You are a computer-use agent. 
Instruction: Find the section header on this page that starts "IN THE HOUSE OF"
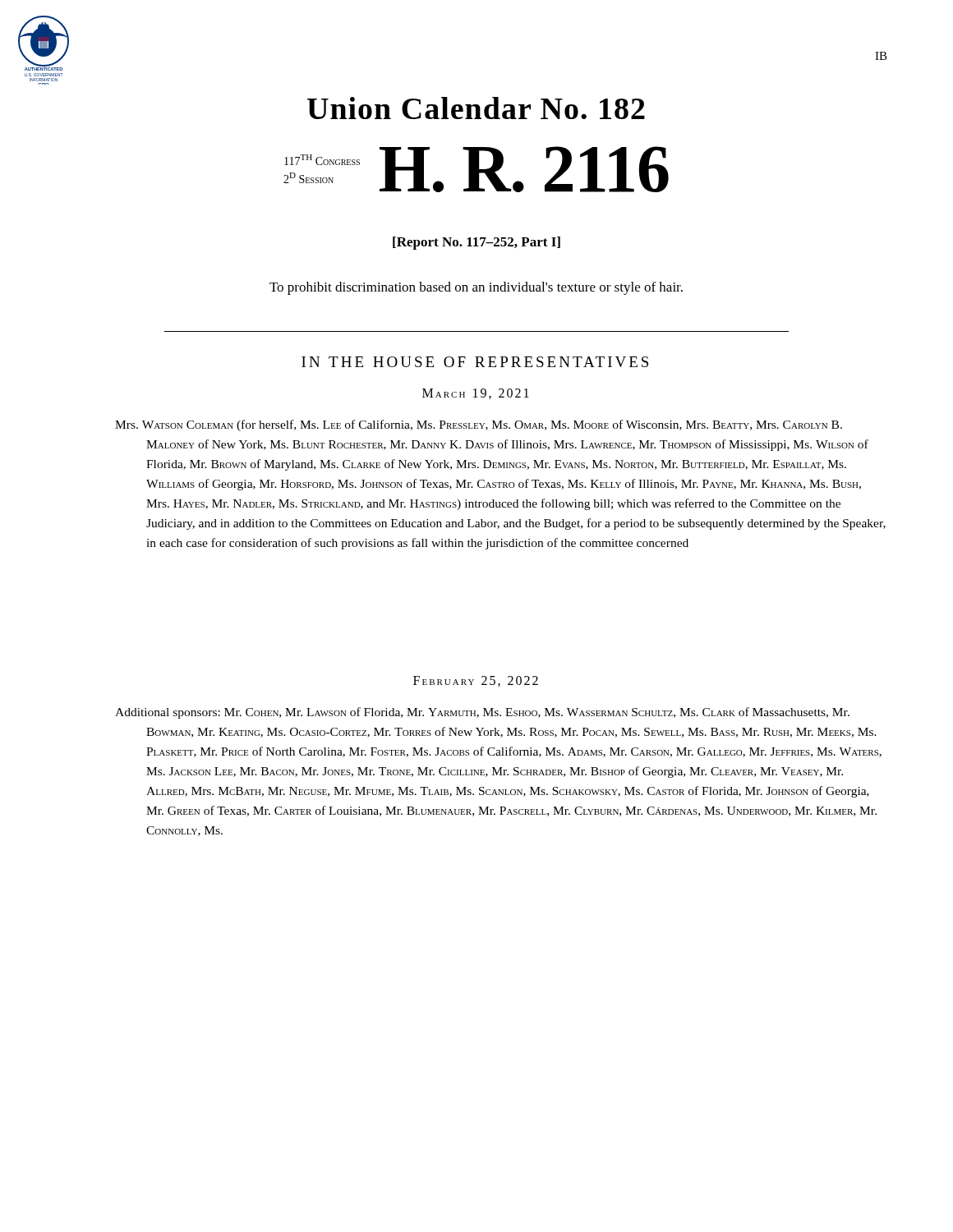pyautogui.click(x=476, y=362)
